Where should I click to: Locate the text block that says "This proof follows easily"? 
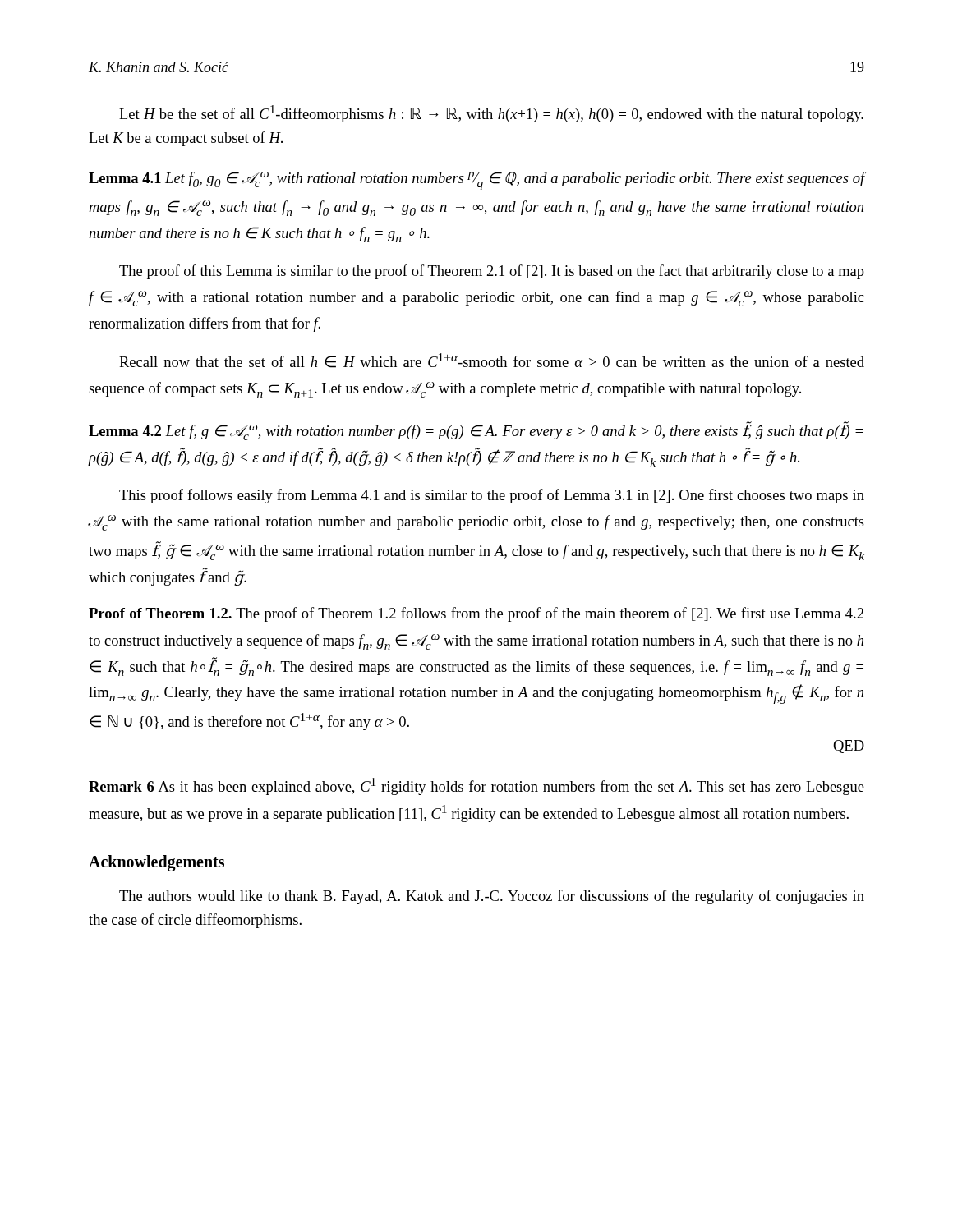click(476, 536)
